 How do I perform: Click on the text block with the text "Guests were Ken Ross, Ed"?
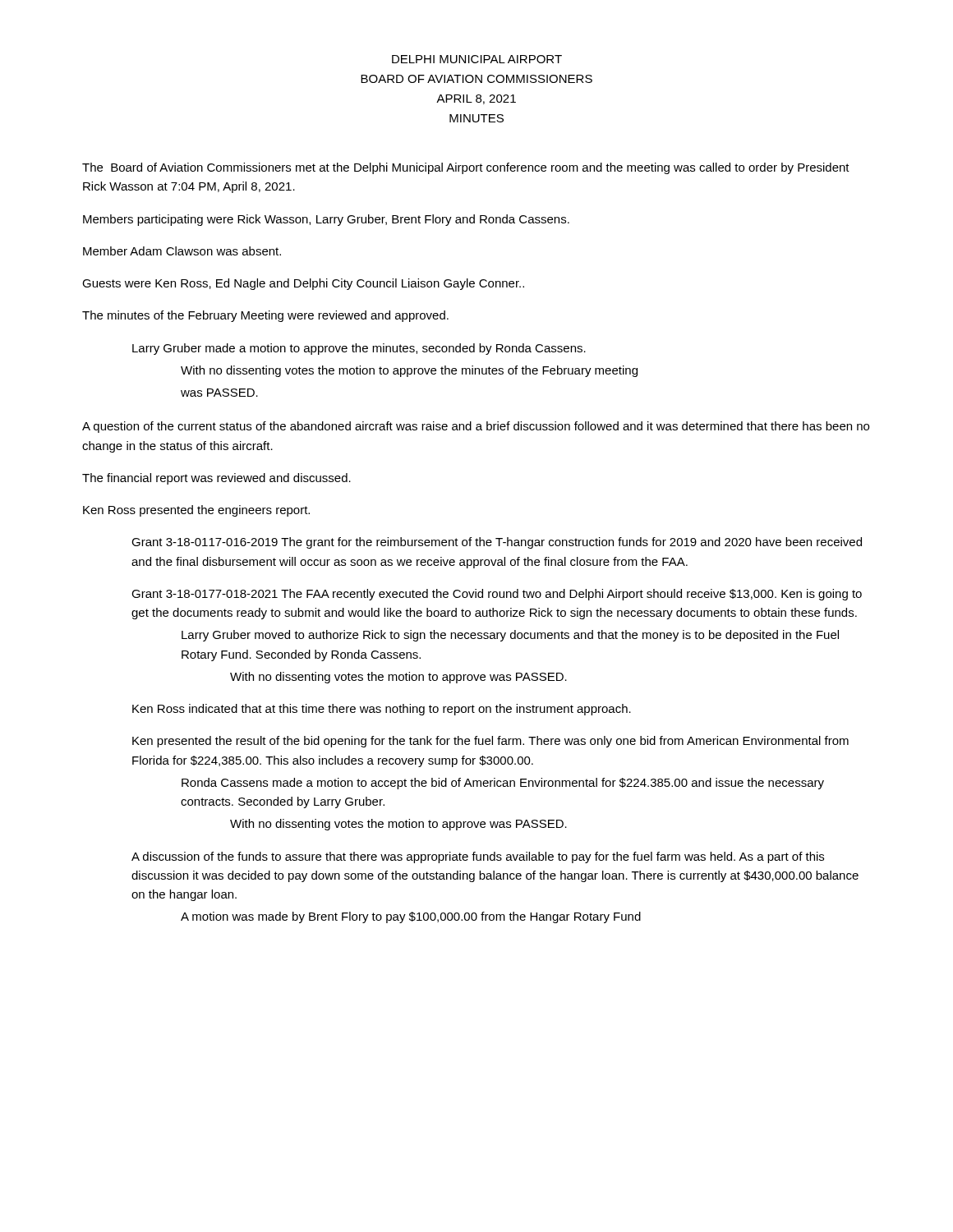[304, 283]
